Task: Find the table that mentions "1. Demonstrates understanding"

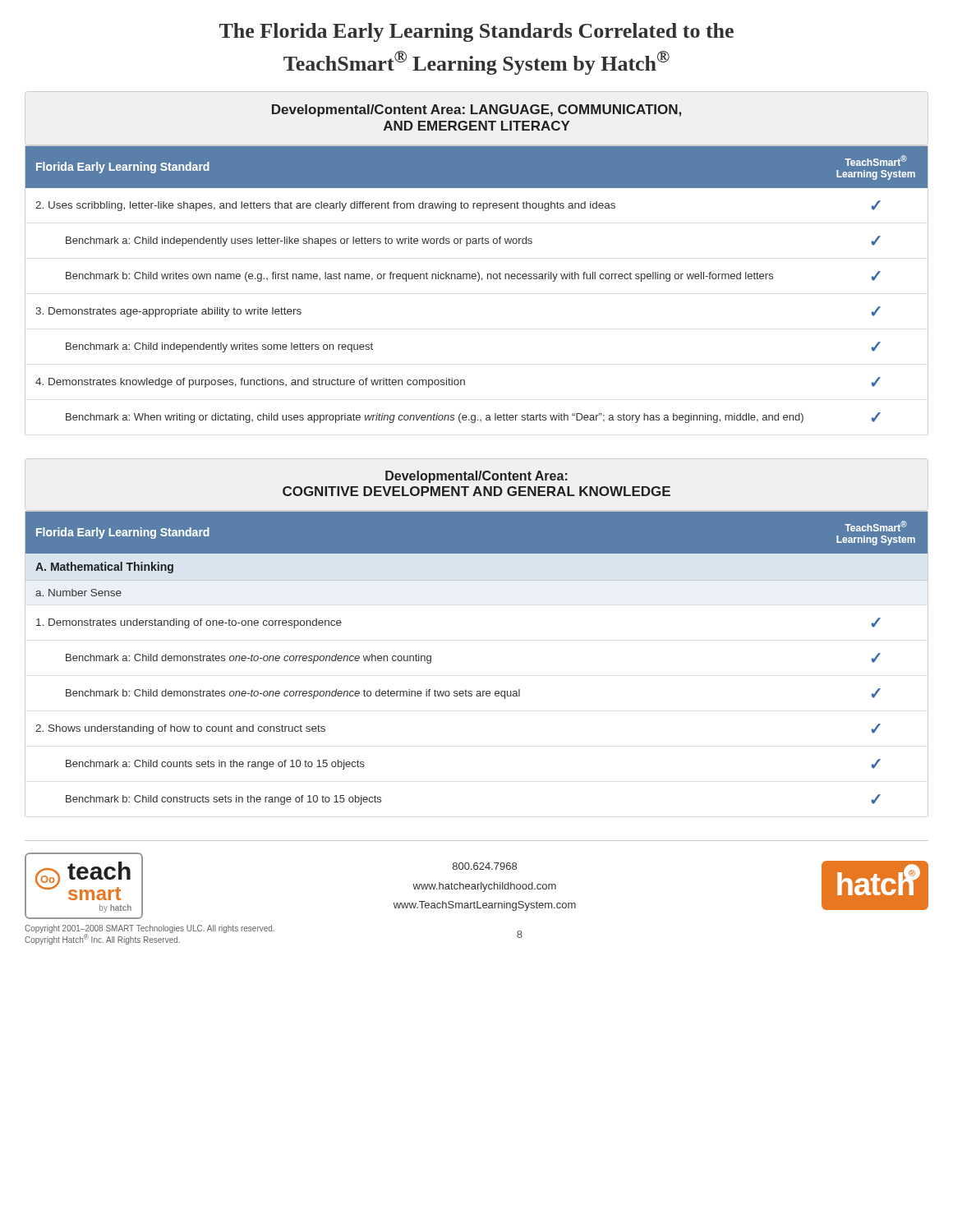Action: click(476, 664)
